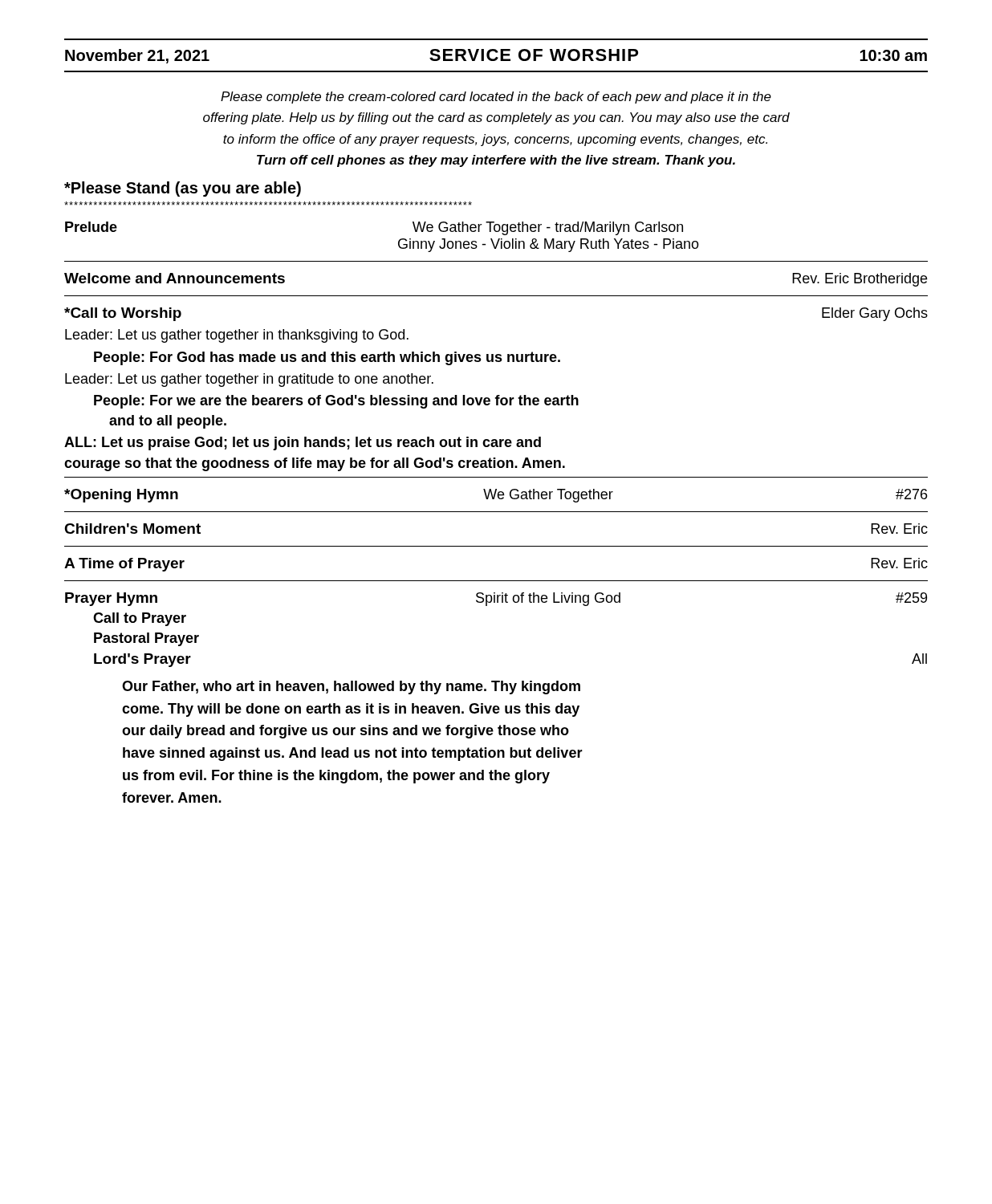Click on the list item that says "Pastoral Prayer"
The height and width of the screenshot is (1204, 992).
[146, 638]
